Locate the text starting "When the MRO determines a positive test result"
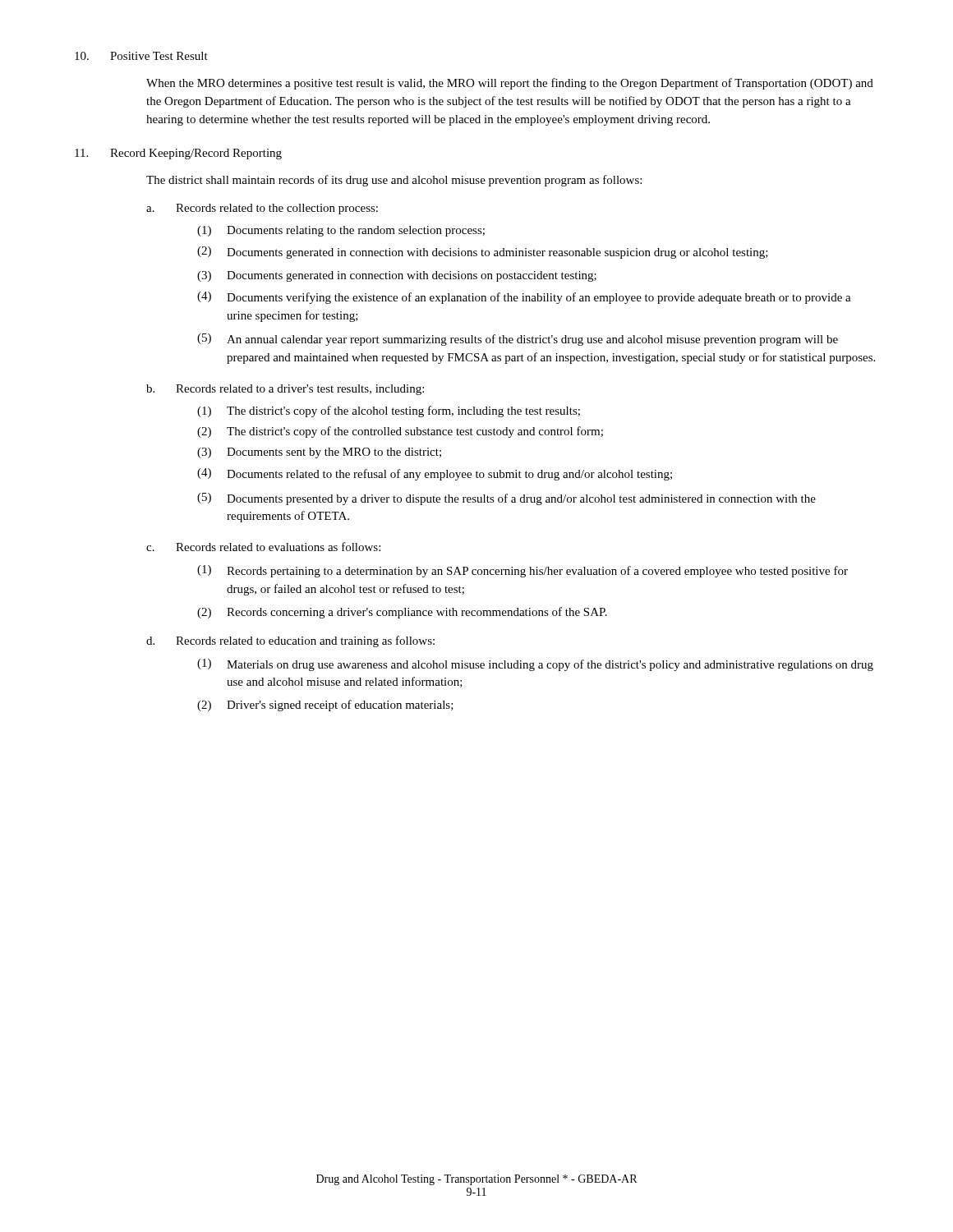Image resolution: width=953 pixels, height=1232 pixels. pyautogui.click(x=510, y=101)
